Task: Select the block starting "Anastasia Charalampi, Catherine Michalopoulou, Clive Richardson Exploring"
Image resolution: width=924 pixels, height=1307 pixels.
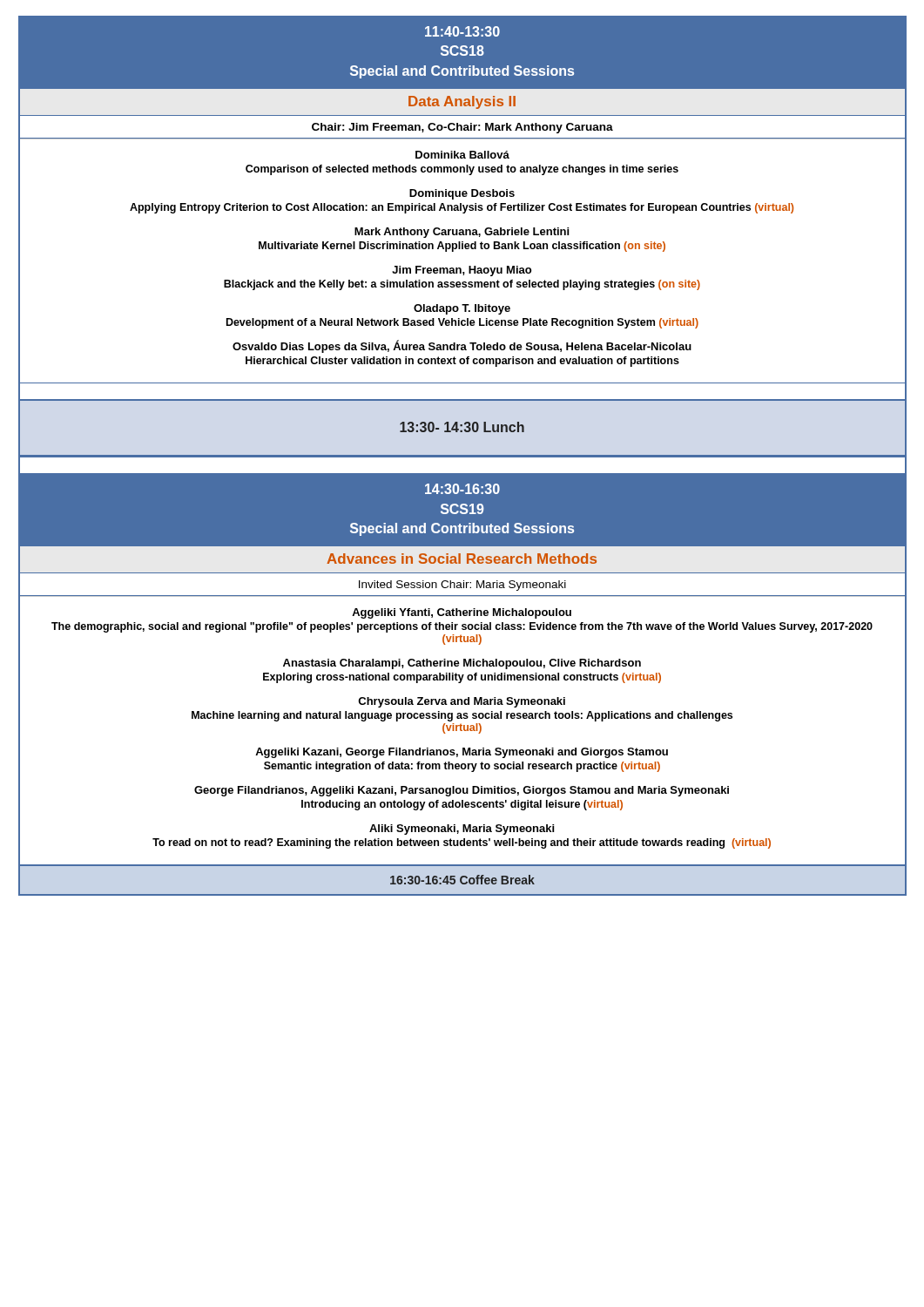Action: (x=462, y=670)
